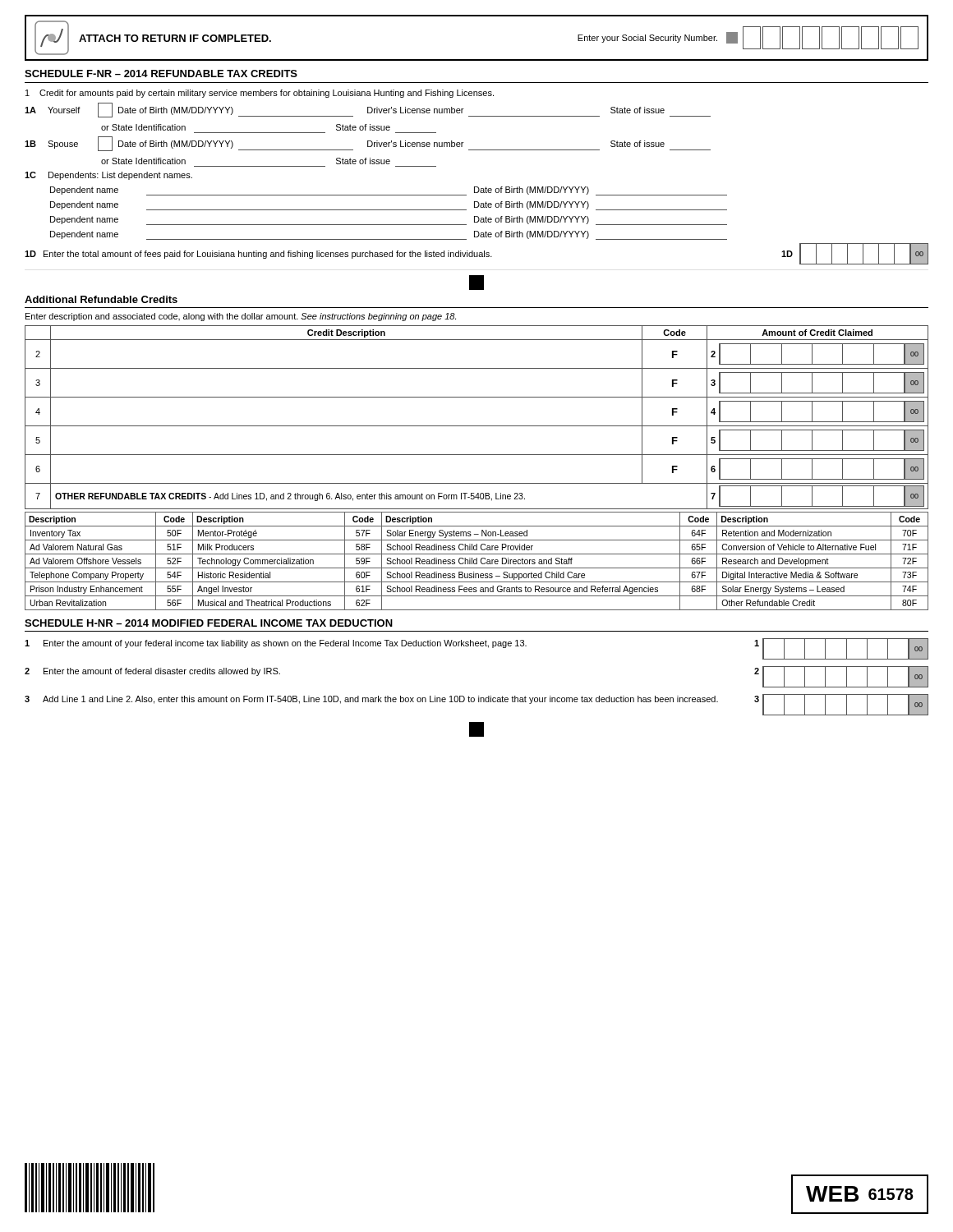Locate the text "Additional Refundable Credits"
This screenshot has height=1232, width=953.
101,299
